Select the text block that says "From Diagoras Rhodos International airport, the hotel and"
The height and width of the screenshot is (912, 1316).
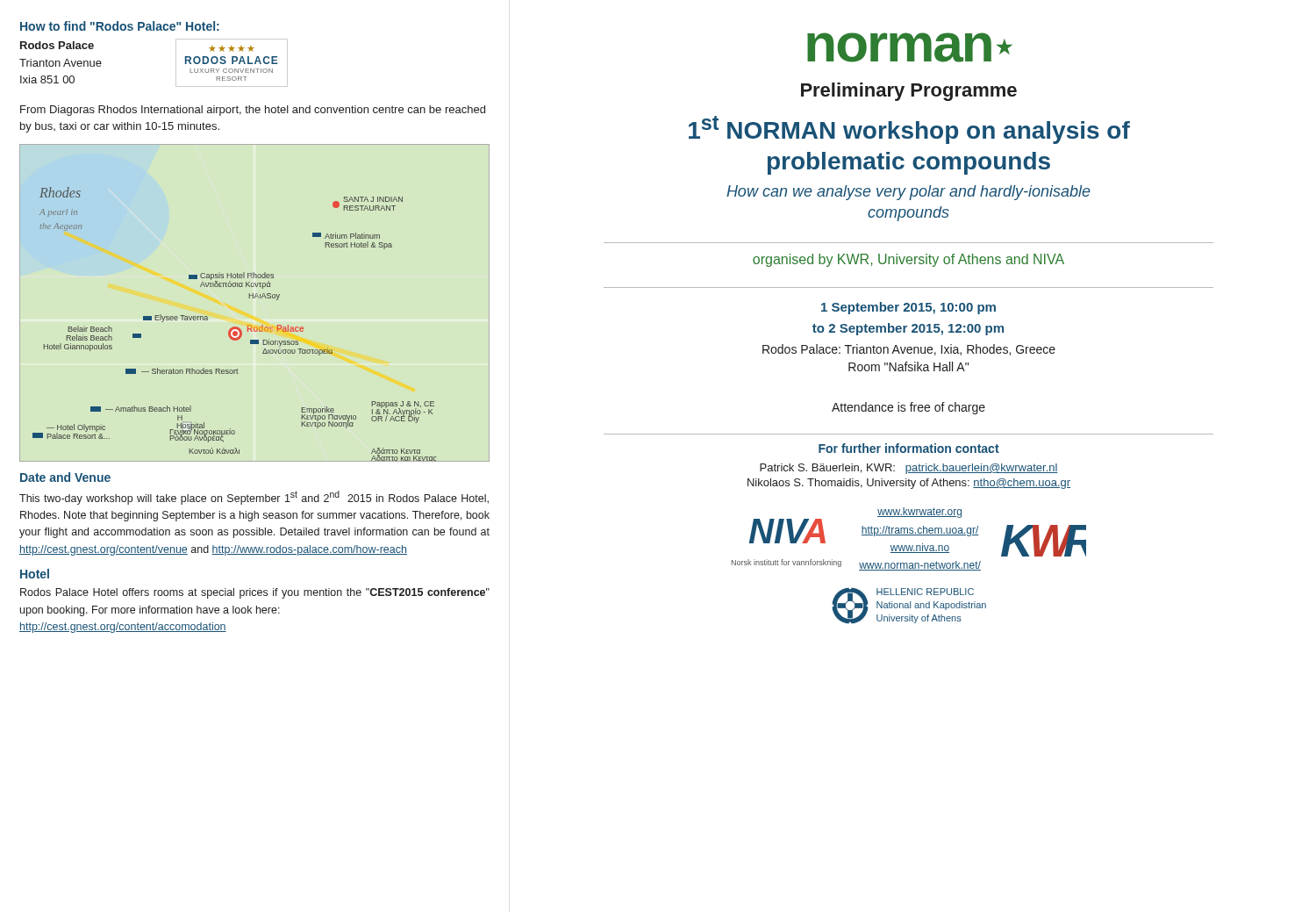[253, 117]
